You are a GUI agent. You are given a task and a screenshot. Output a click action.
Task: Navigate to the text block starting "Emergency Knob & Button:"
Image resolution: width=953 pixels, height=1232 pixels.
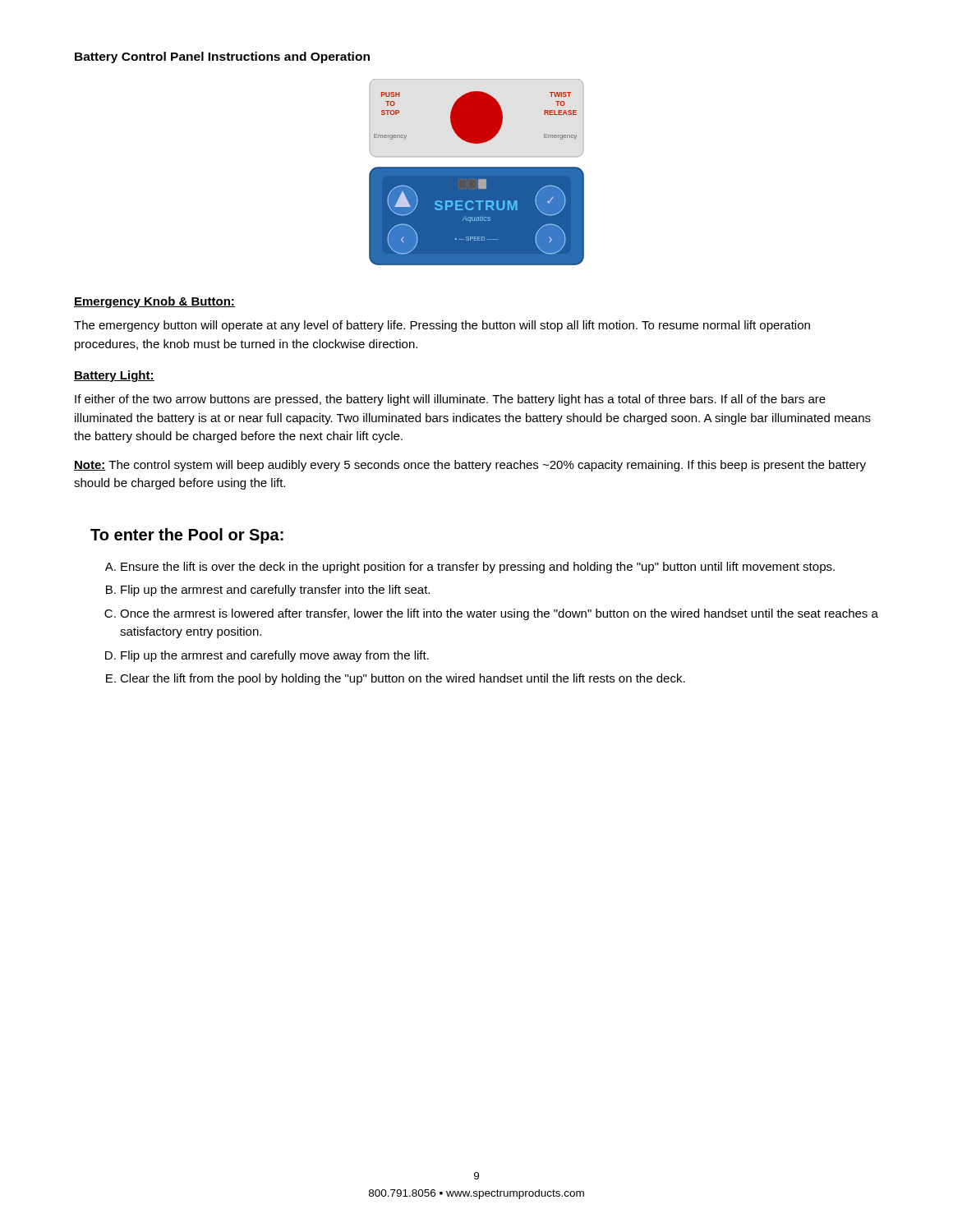coord(154,301)
